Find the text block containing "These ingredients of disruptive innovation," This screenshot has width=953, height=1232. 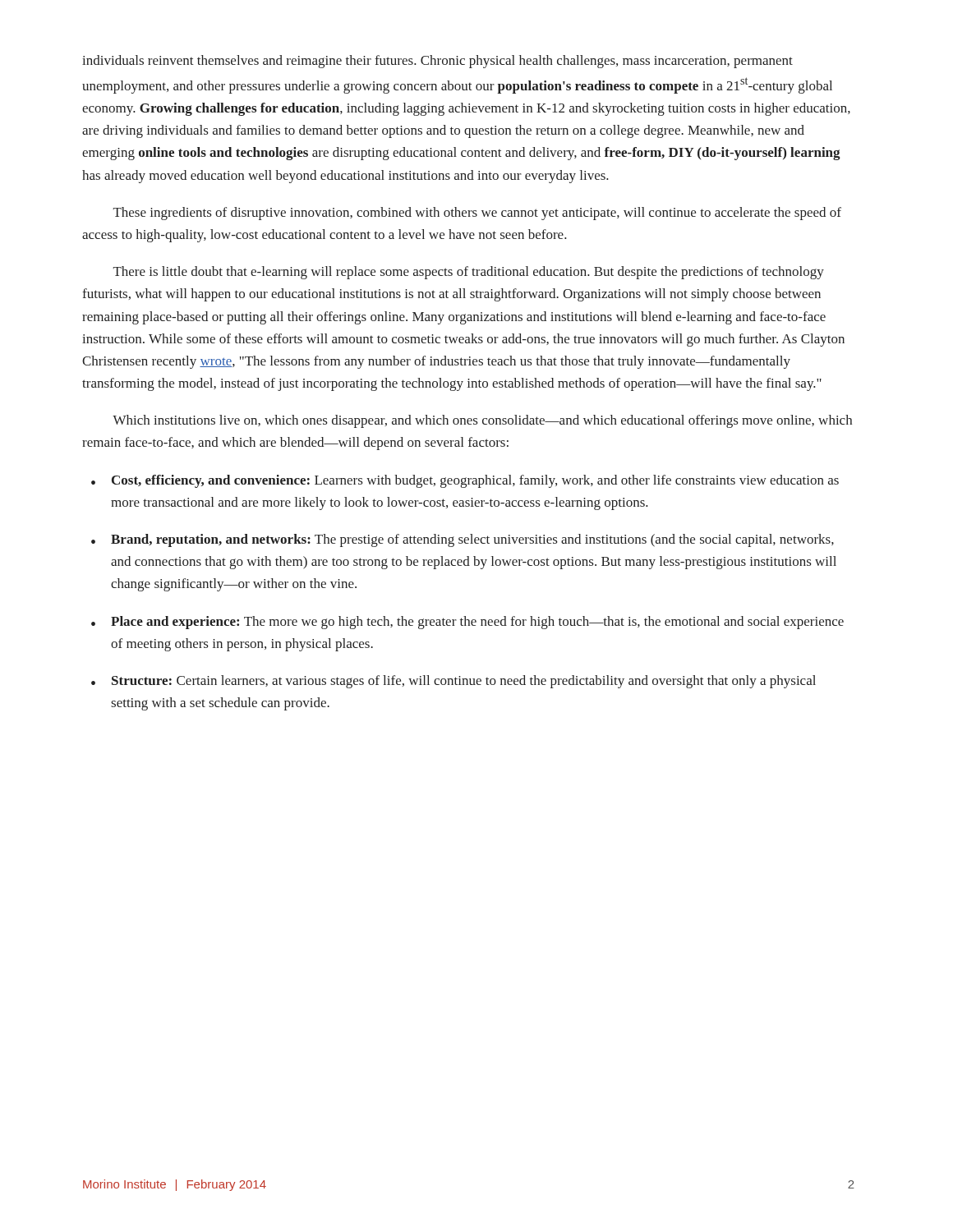pos(462,223)
